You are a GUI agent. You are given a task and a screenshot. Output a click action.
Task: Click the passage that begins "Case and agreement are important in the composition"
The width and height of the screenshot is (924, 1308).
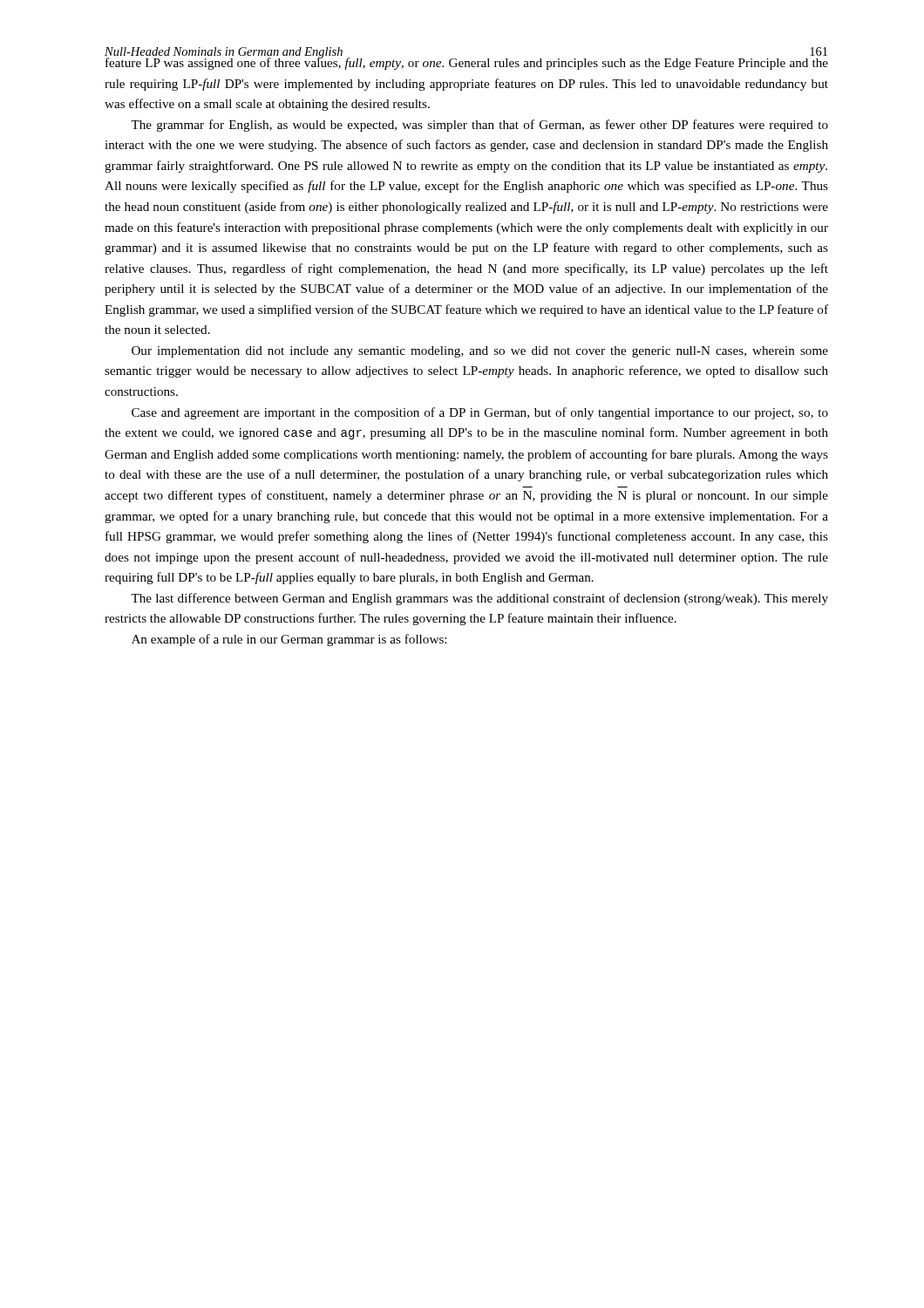pos(466,495)
